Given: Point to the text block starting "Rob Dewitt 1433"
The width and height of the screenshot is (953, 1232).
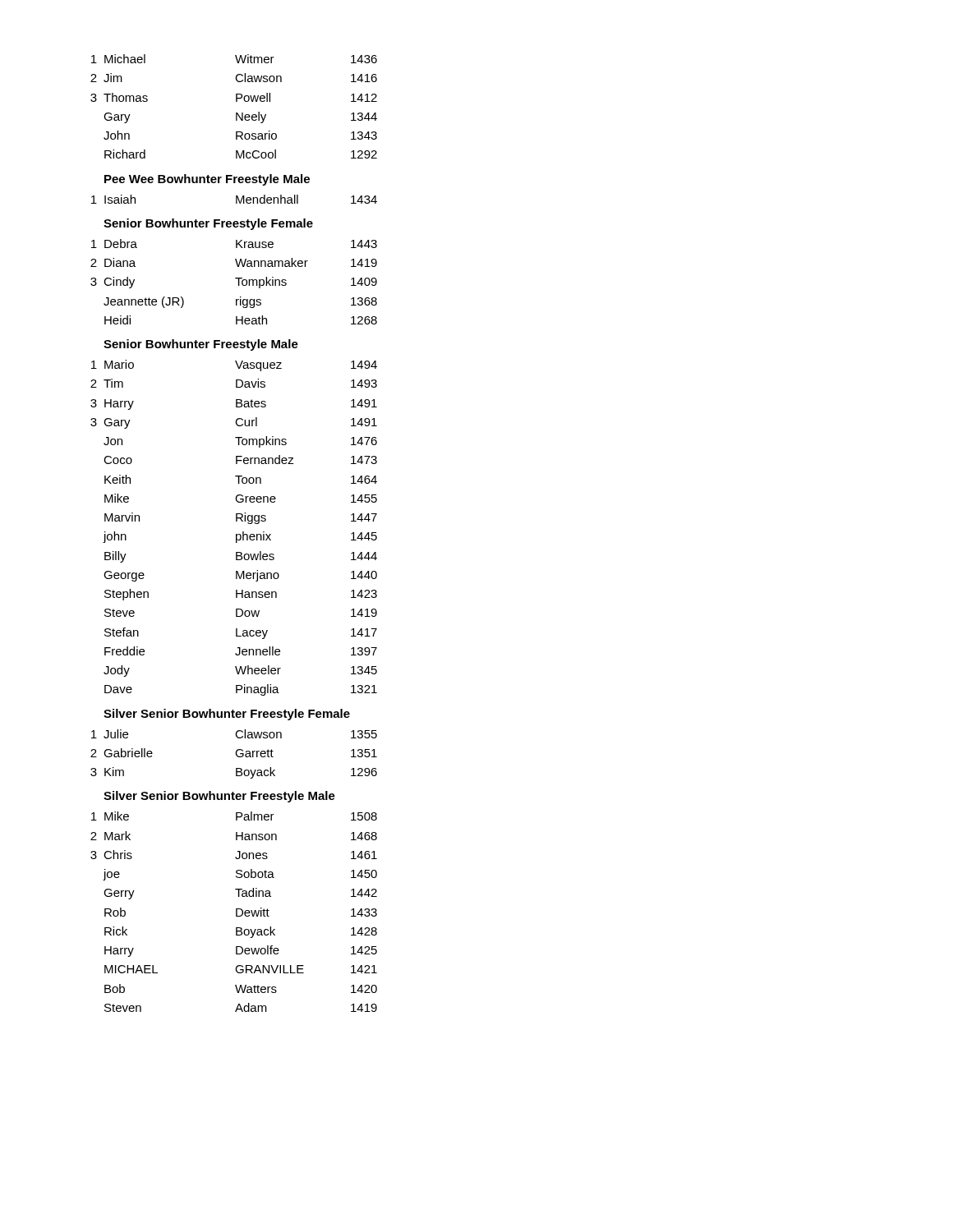Looking at the screenshot, I should [x=251, y=912].
